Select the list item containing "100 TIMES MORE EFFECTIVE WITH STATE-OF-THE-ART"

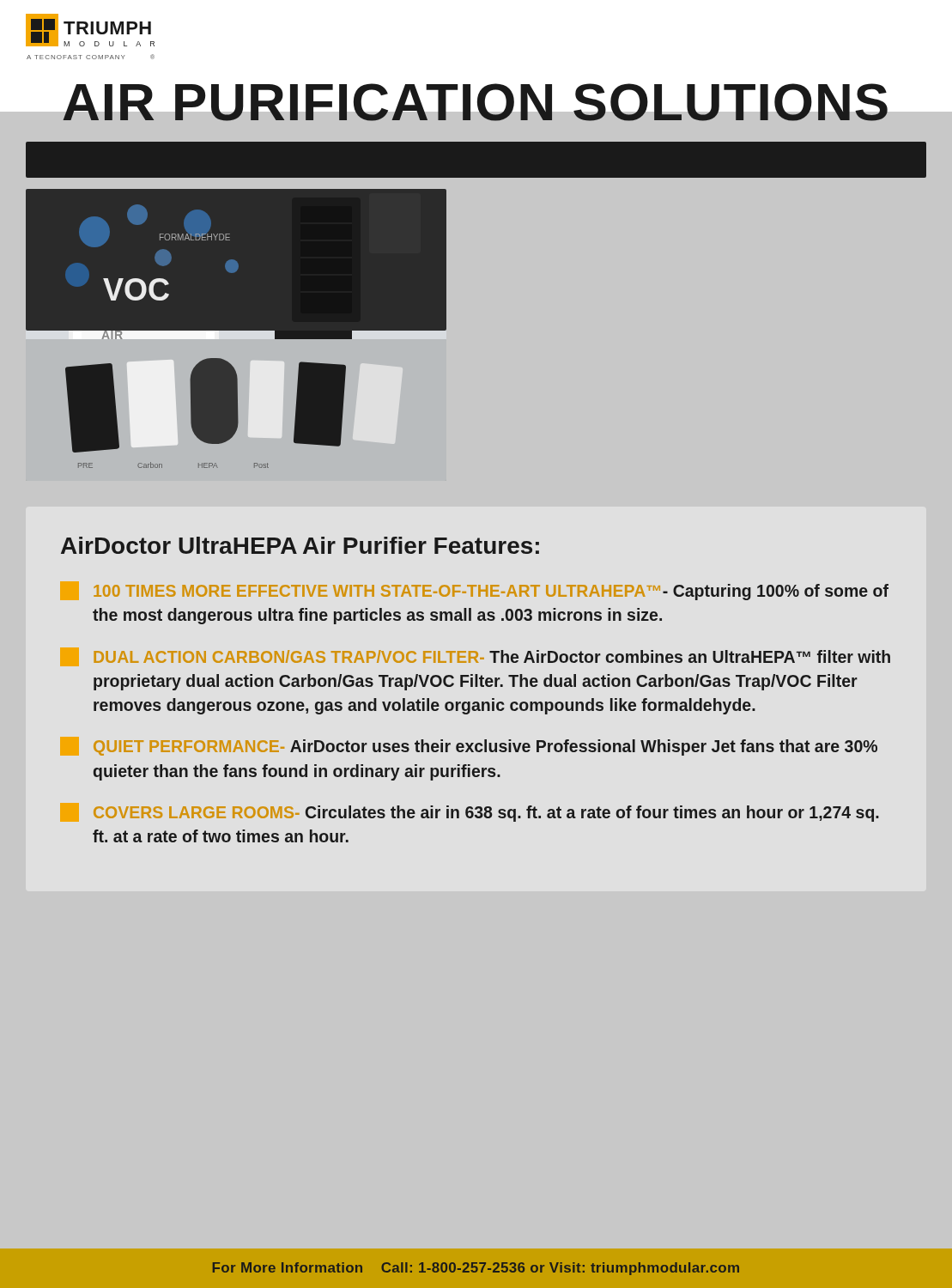click(476, 603)
